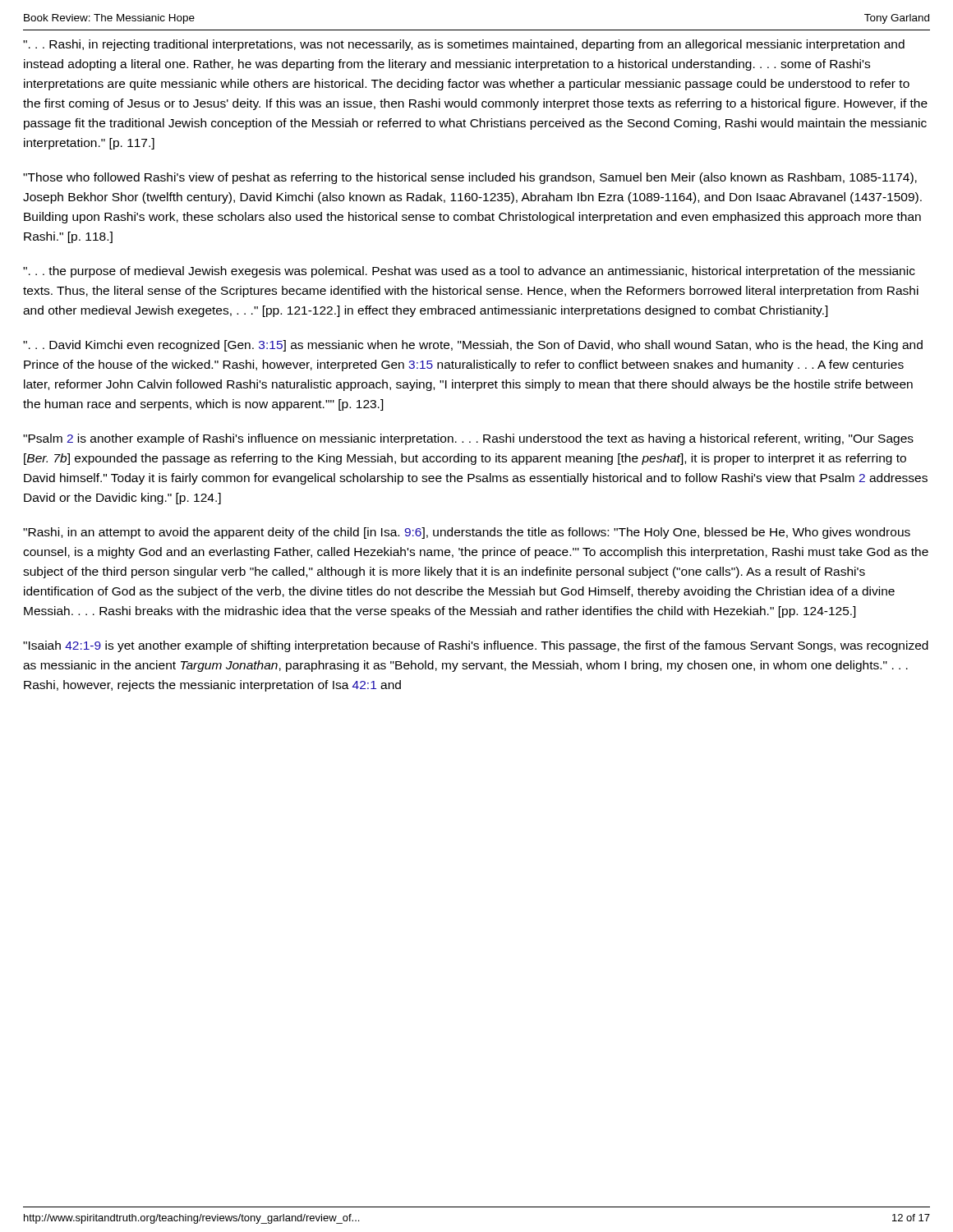Click the passage that begins ""Those who followed Rashi's view"
The image size is (953, 1232).
point(473,207)
